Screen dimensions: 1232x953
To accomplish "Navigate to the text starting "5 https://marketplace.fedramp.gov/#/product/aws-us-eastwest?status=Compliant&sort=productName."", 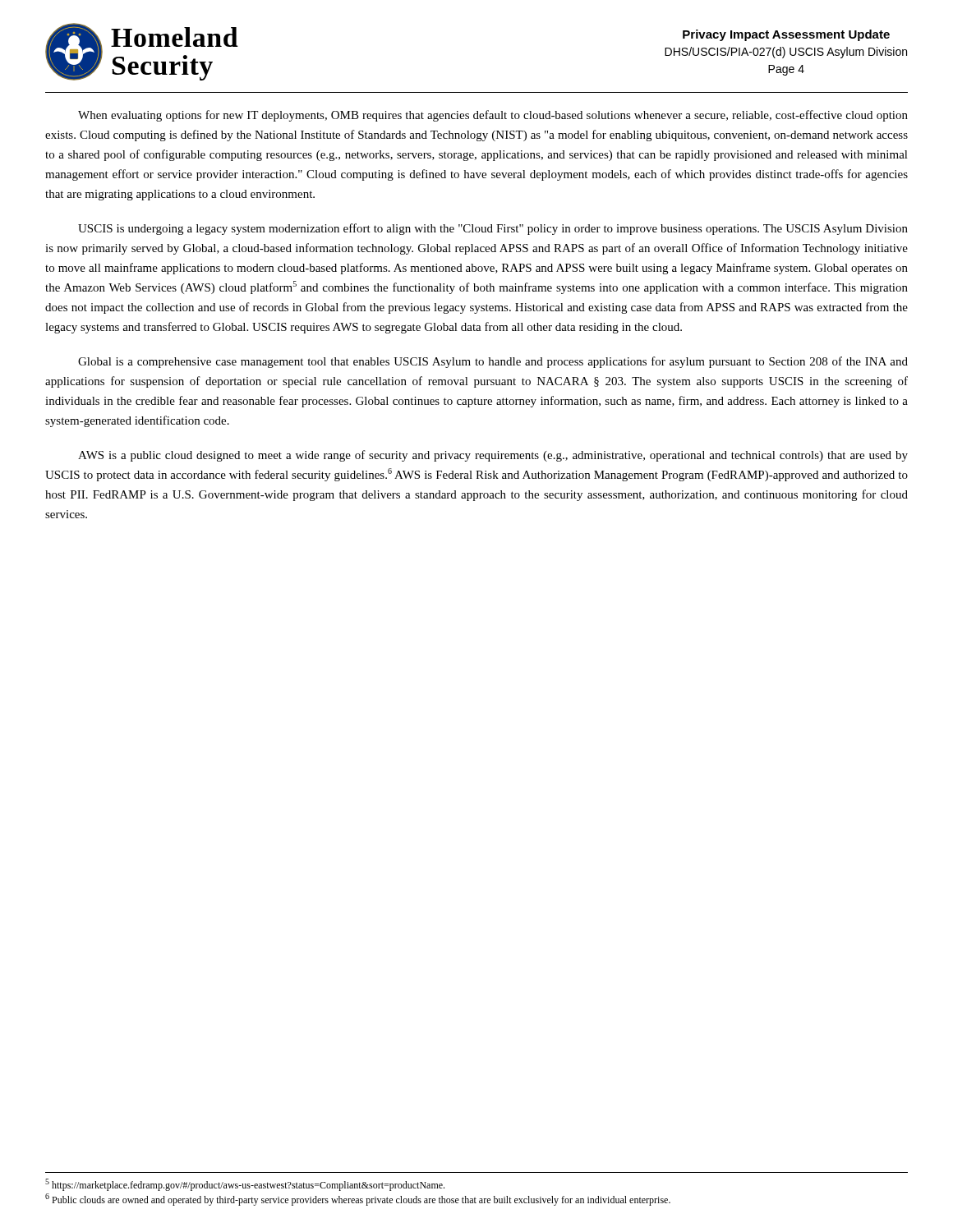I will pos(245,1184).
